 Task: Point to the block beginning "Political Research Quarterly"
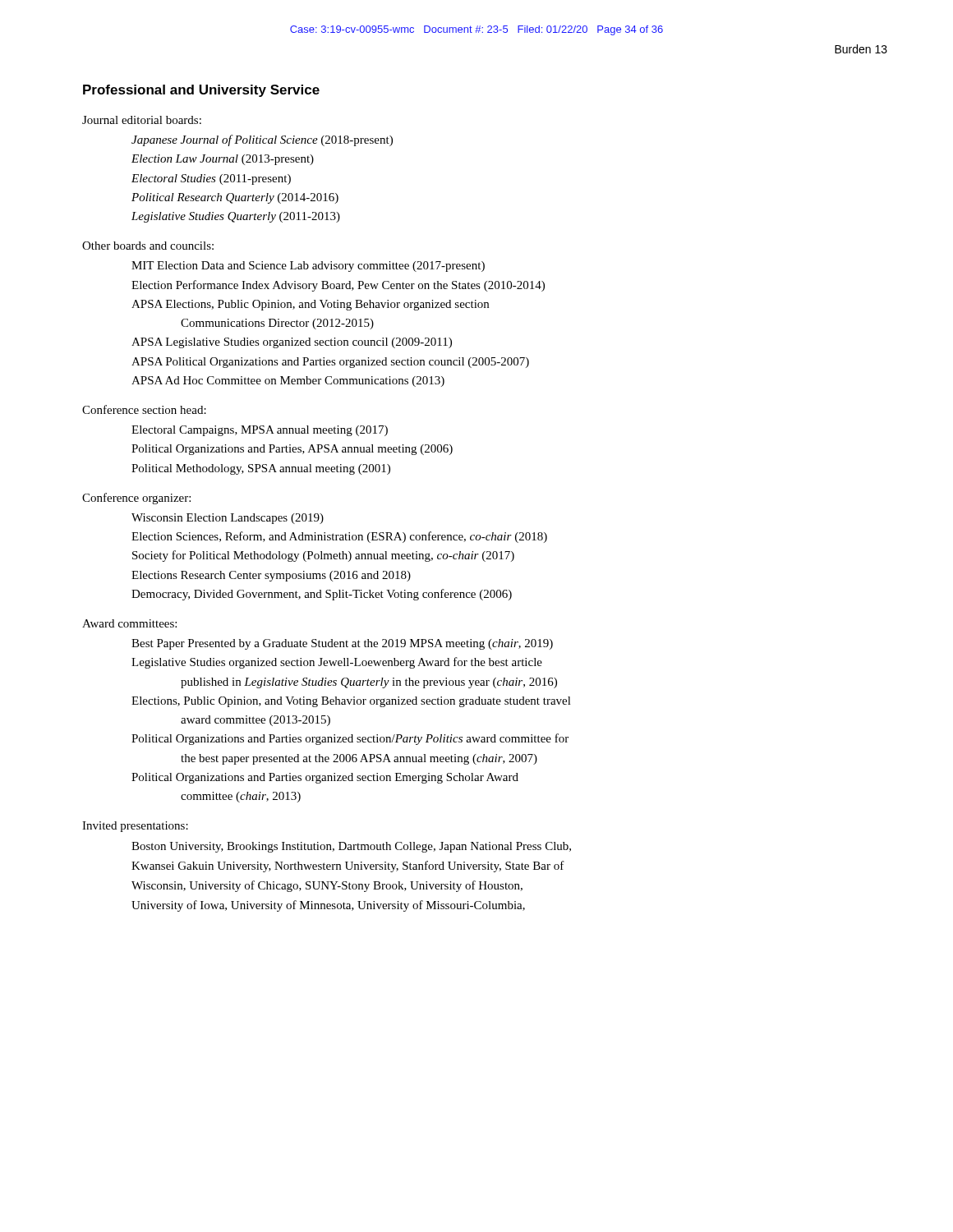click(x=235, y=197)
